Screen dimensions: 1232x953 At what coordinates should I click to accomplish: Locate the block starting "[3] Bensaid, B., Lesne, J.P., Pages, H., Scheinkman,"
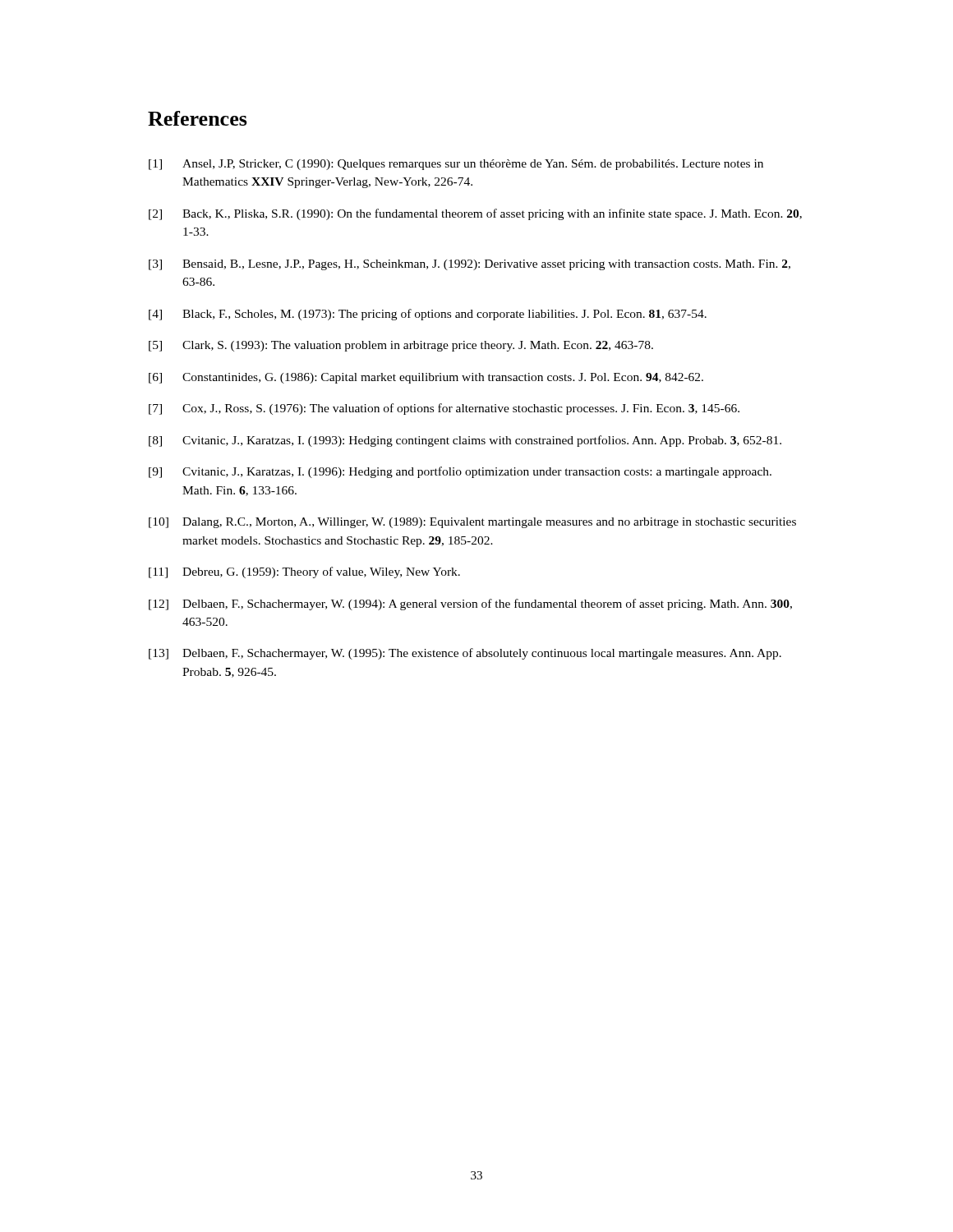tap(476, 273)
